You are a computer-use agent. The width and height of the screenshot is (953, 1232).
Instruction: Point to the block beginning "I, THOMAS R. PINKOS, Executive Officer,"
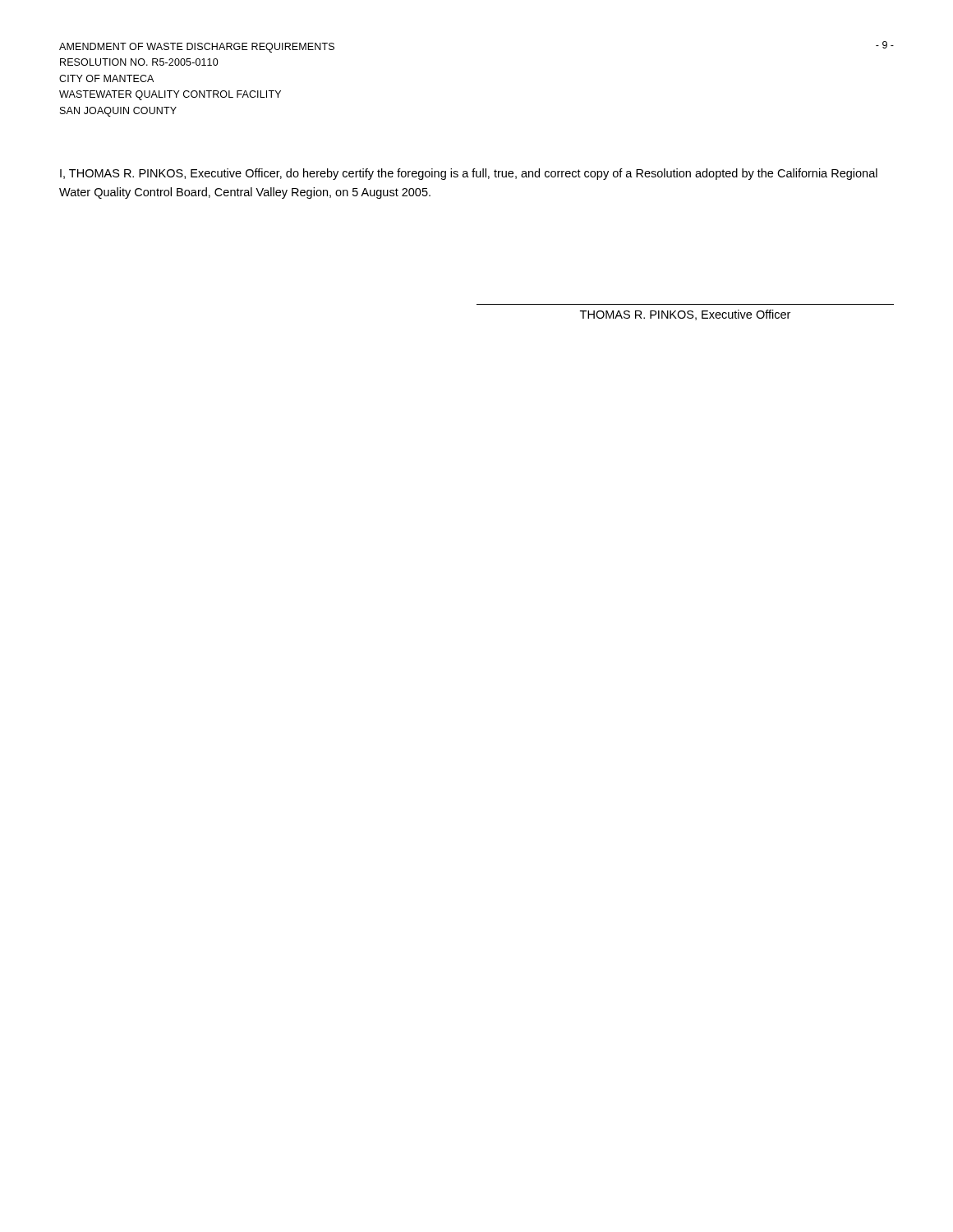468,183
